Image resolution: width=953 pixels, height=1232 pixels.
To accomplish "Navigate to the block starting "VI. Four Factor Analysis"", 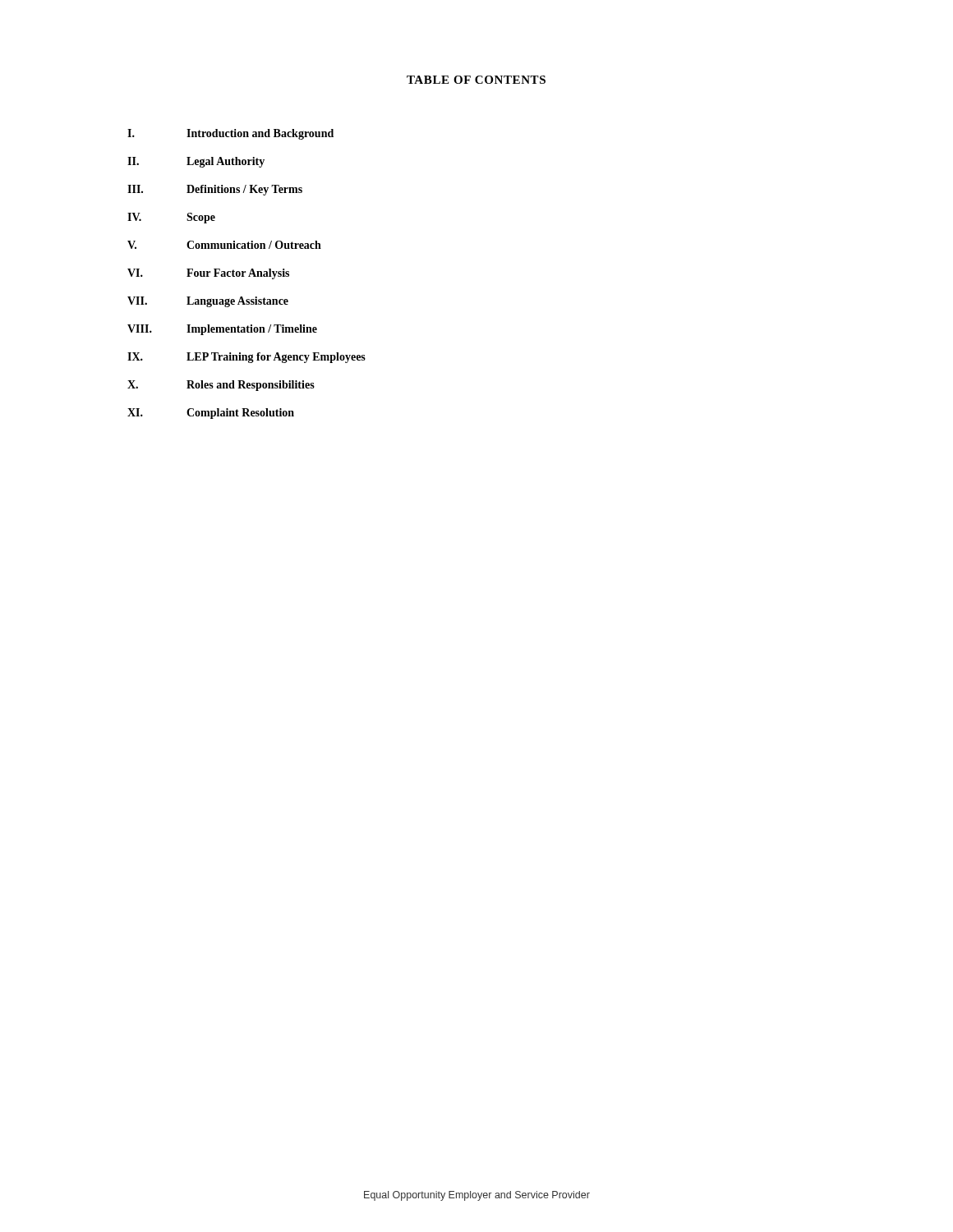I will [x=208, y=274].
